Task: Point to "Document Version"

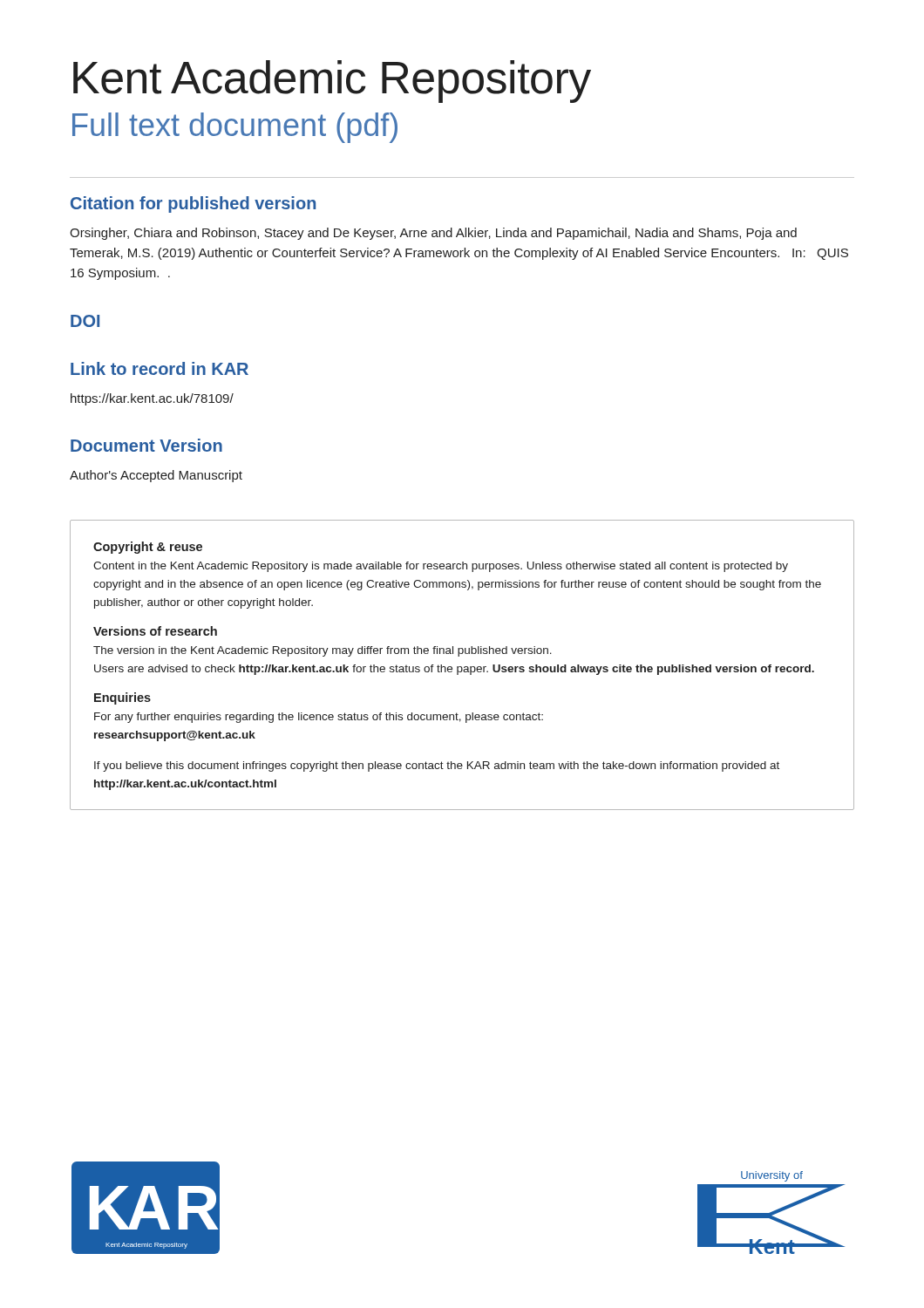Action: (x=146, y=446)
